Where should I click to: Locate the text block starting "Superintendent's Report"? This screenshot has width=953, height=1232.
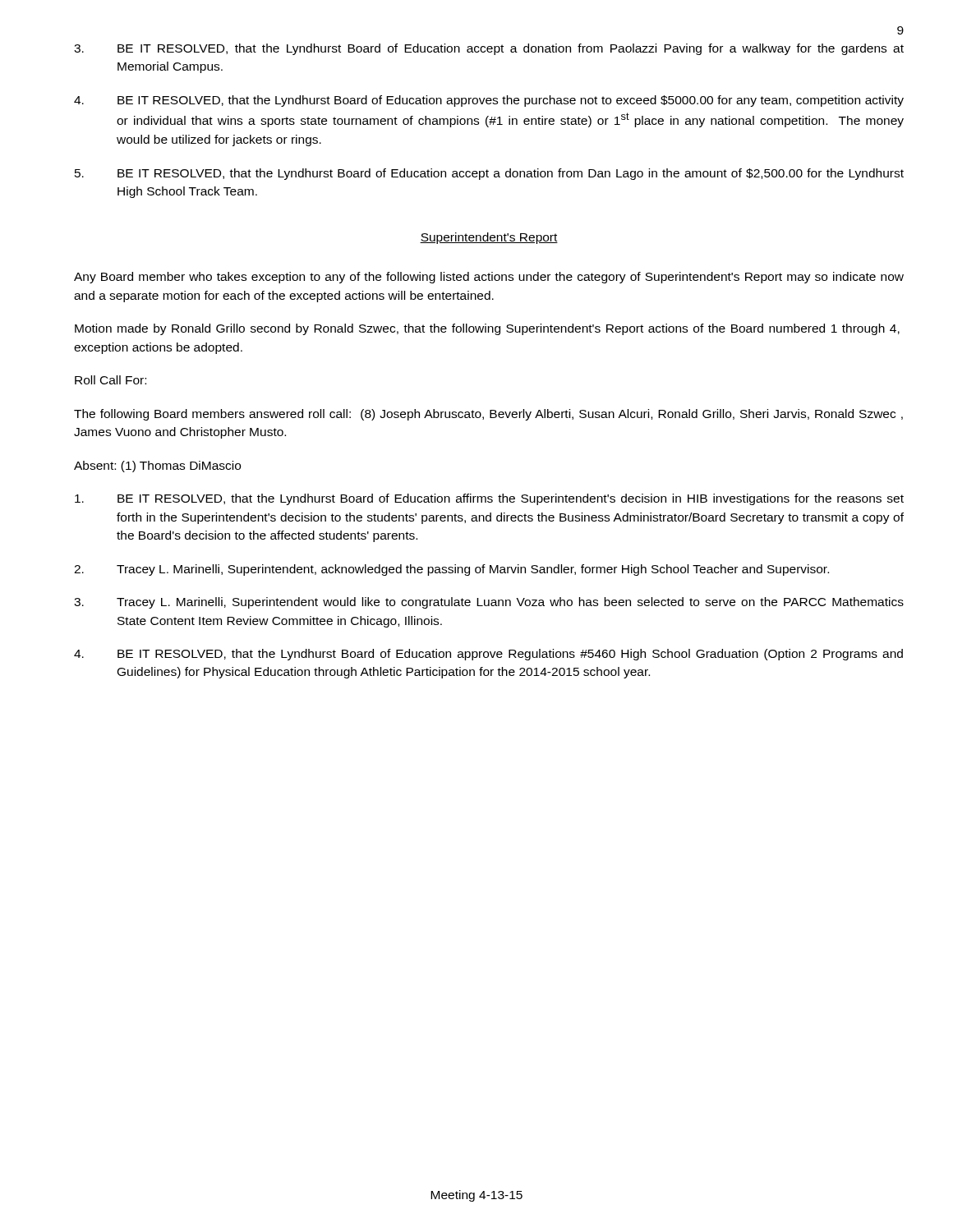(489, 237)
